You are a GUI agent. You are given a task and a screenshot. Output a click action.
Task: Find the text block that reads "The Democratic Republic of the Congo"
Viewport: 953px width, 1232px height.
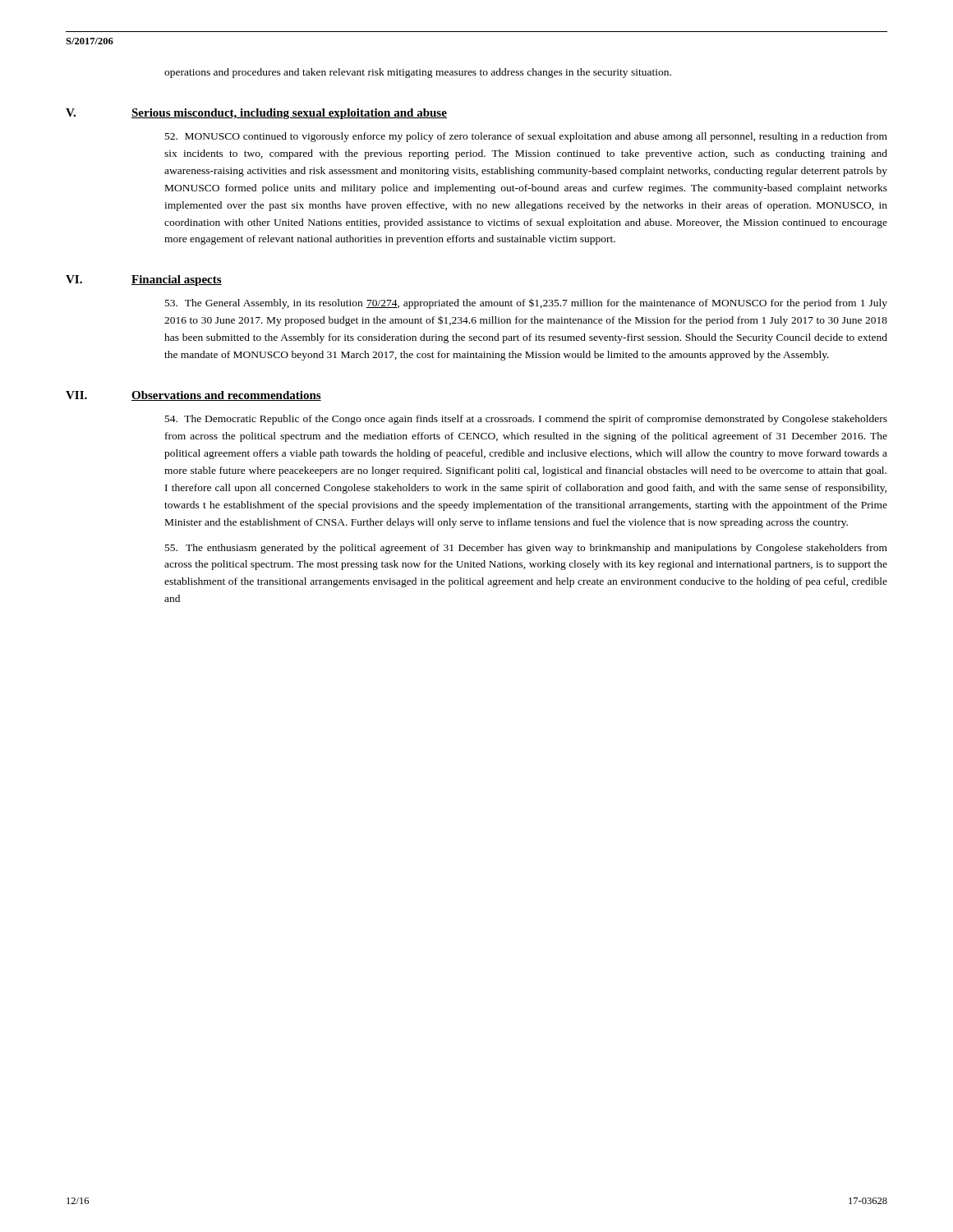[526, 470]
